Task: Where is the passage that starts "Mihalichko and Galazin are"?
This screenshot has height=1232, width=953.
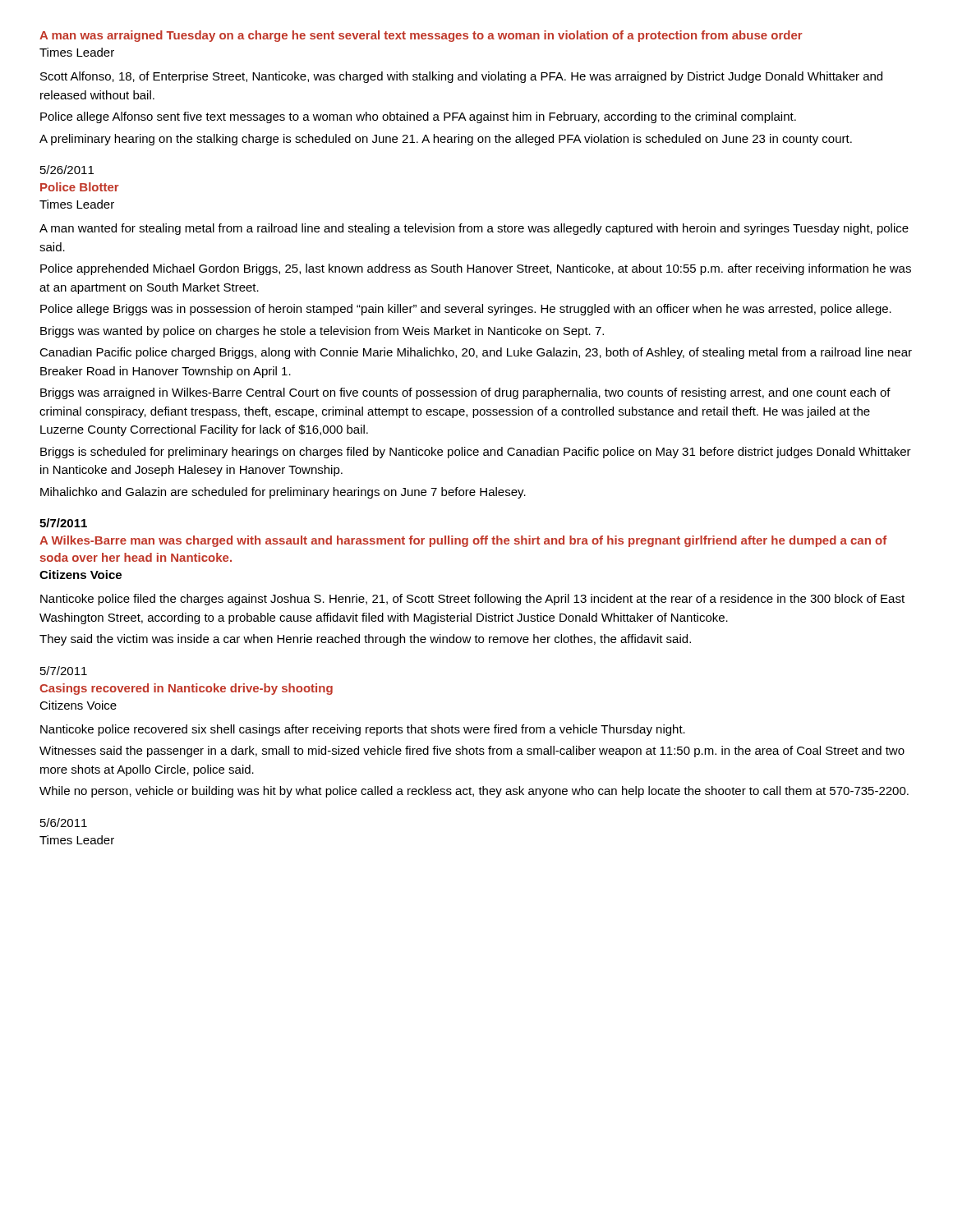Action: [283, 491]
